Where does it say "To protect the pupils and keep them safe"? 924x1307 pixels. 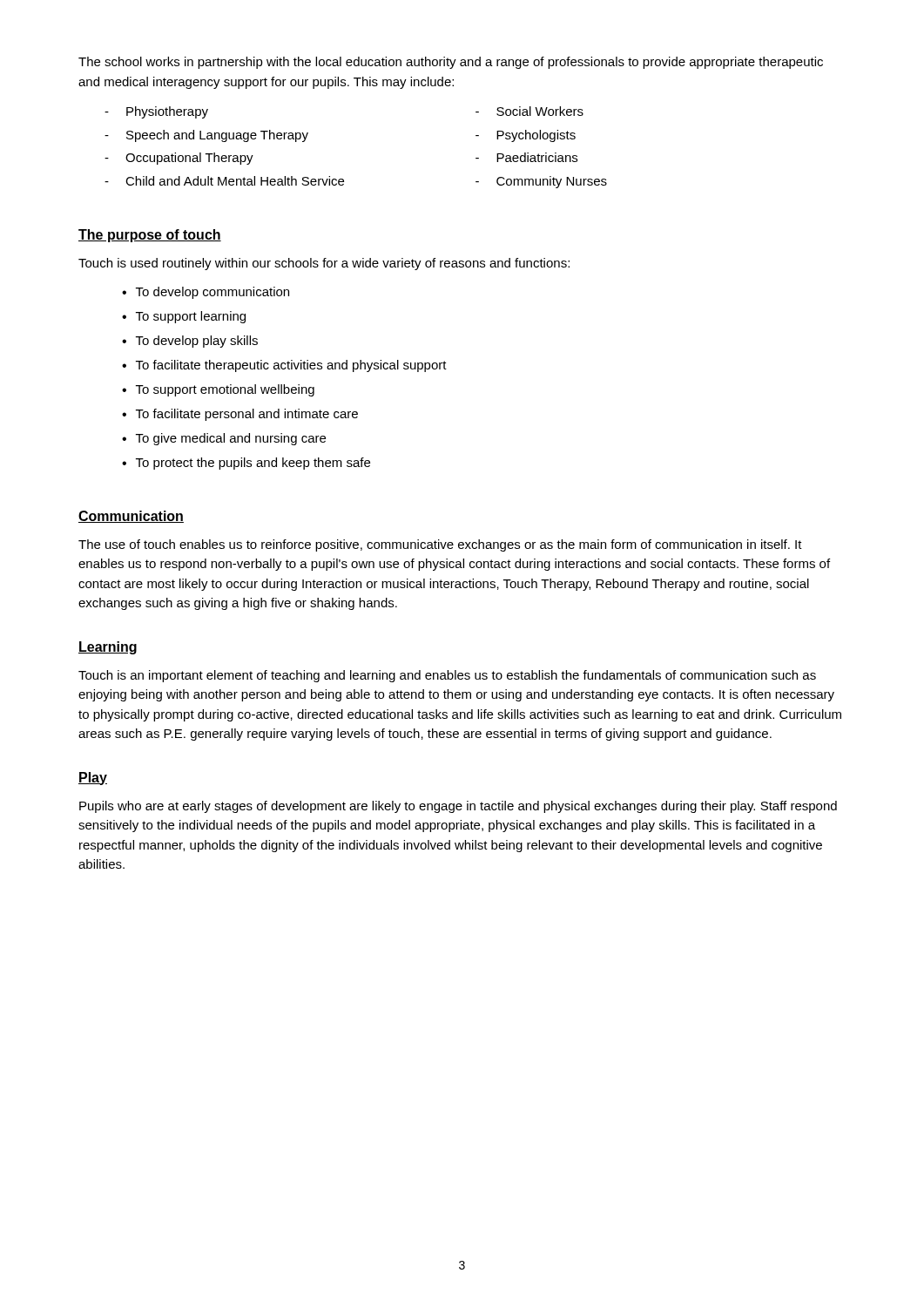[x=253, y=462]
